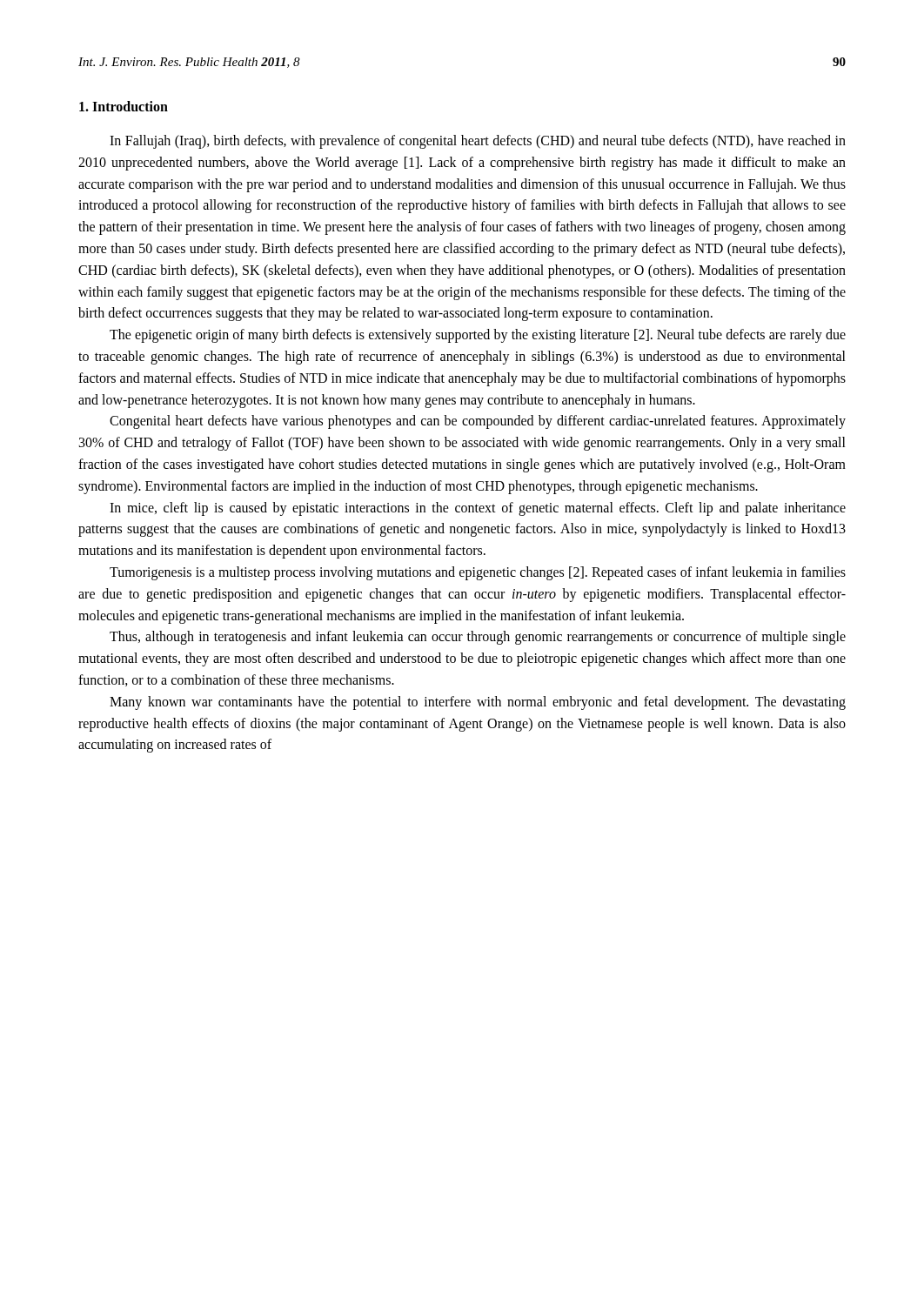Find the text block with the text "In mice, cleft lip"
Image resolution: width=924 pixels, height=1305 pixels.
click(x=462, y=530)
